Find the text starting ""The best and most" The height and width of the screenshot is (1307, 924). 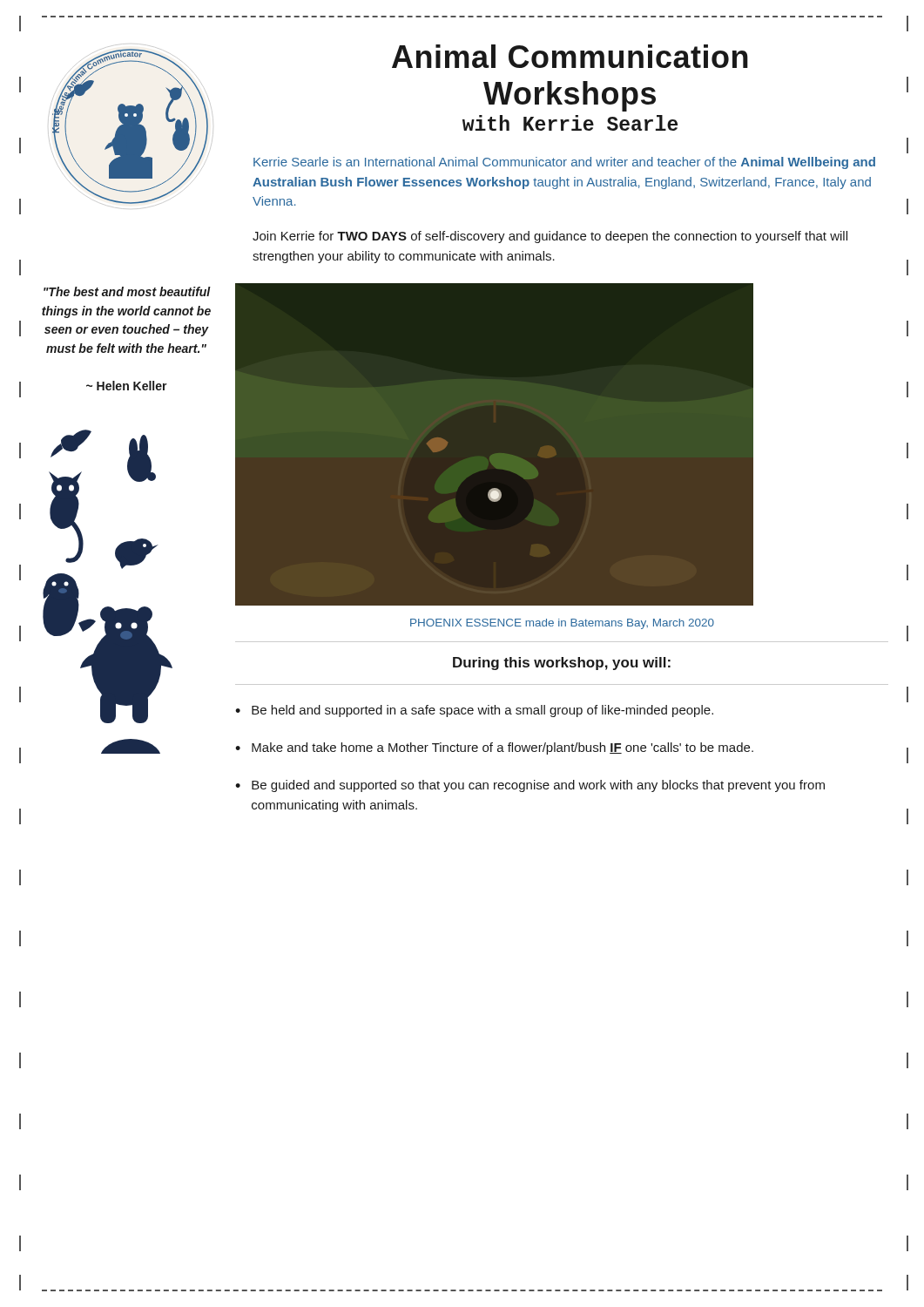[x=126, y=339]
